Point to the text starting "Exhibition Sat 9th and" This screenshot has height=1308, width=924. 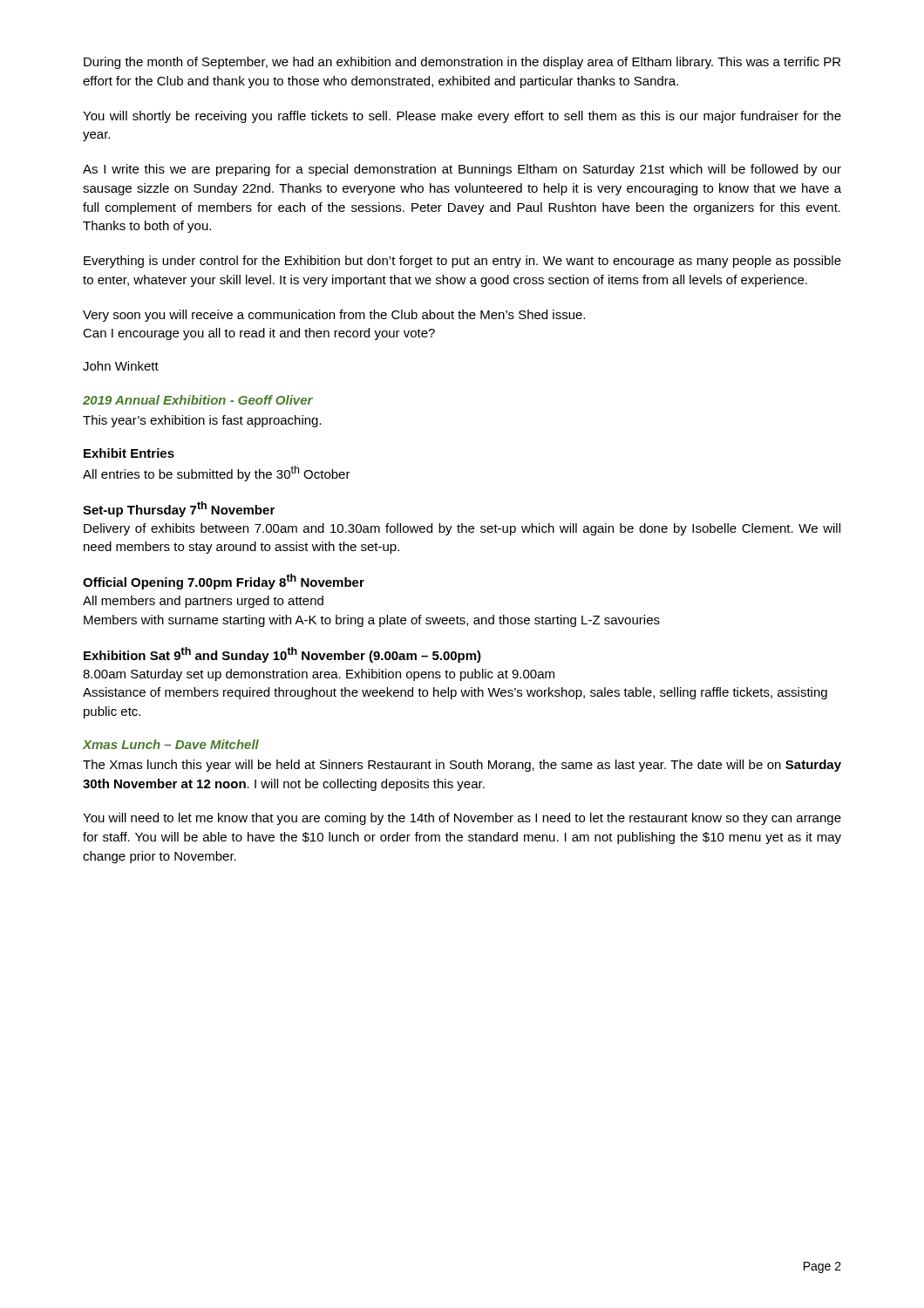[x=282, y=654]
